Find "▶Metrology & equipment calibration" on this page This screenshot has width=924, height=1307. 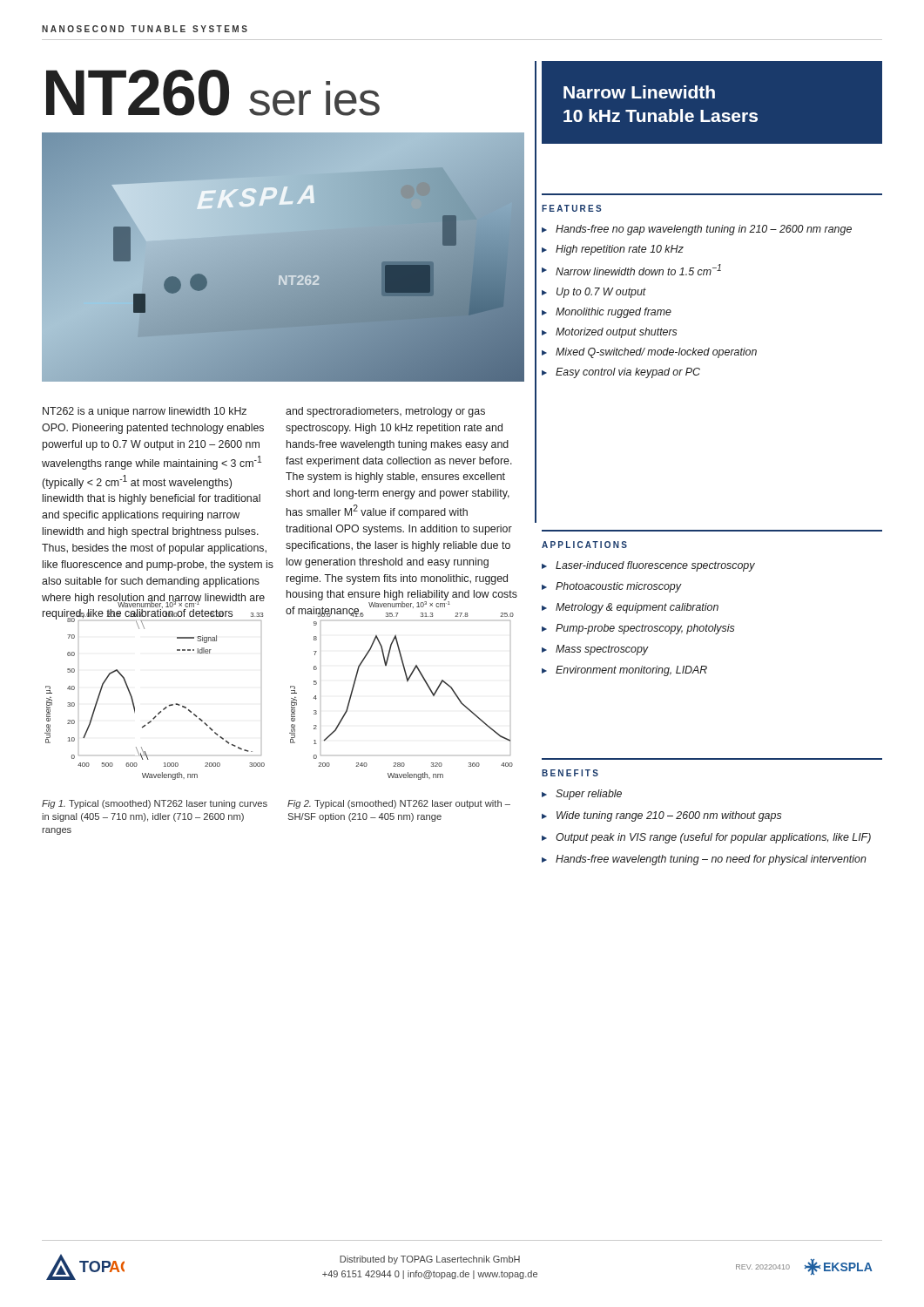click(x=630, y=607)
